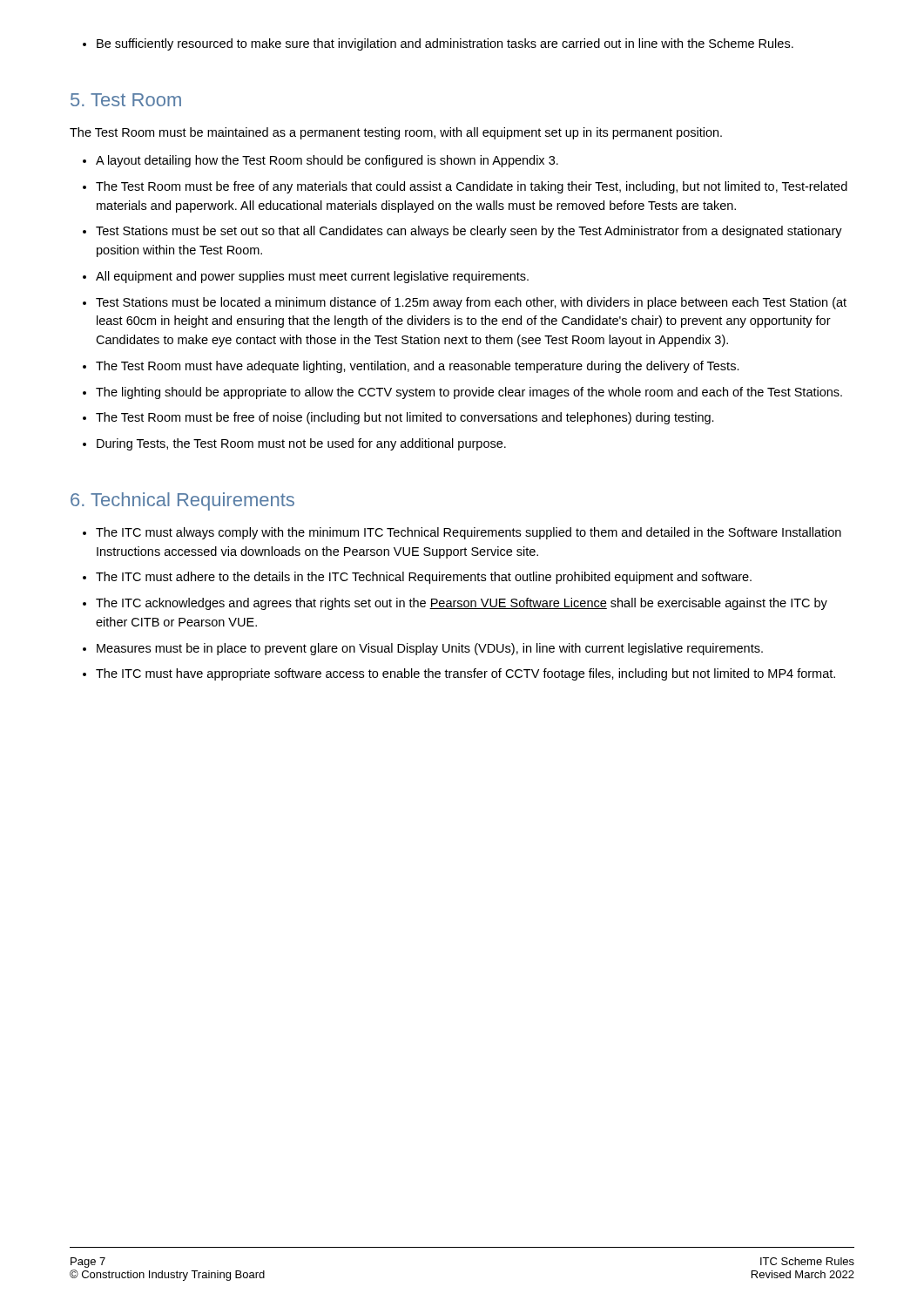This screenshot has height=1307, width=924.
Task: Locate the list item with the text "Be sufficiently resourced to make"
Action: [x=462, y=44]
